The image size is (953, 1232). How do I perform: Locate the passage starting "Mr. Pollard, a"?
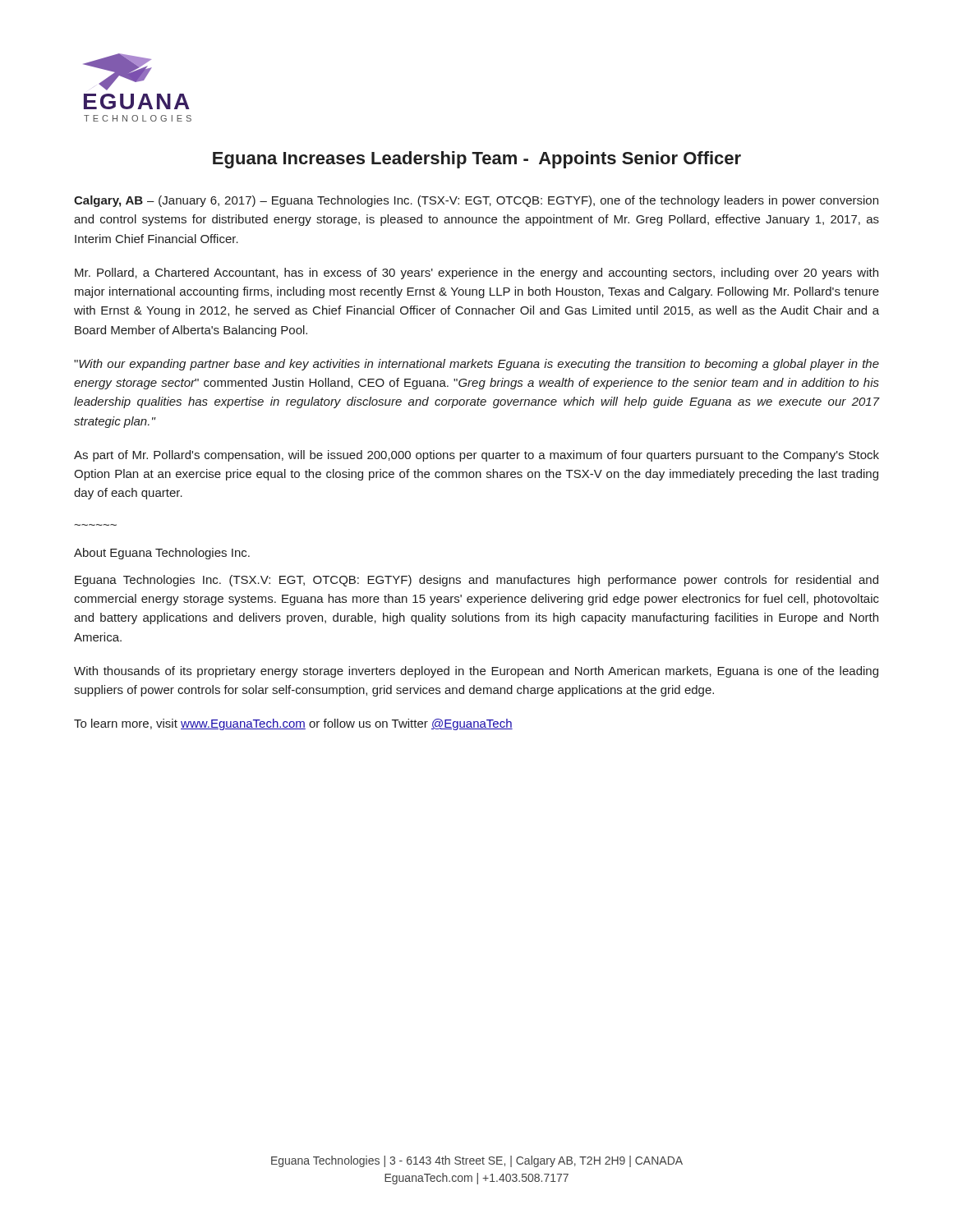tap(476, 301)
